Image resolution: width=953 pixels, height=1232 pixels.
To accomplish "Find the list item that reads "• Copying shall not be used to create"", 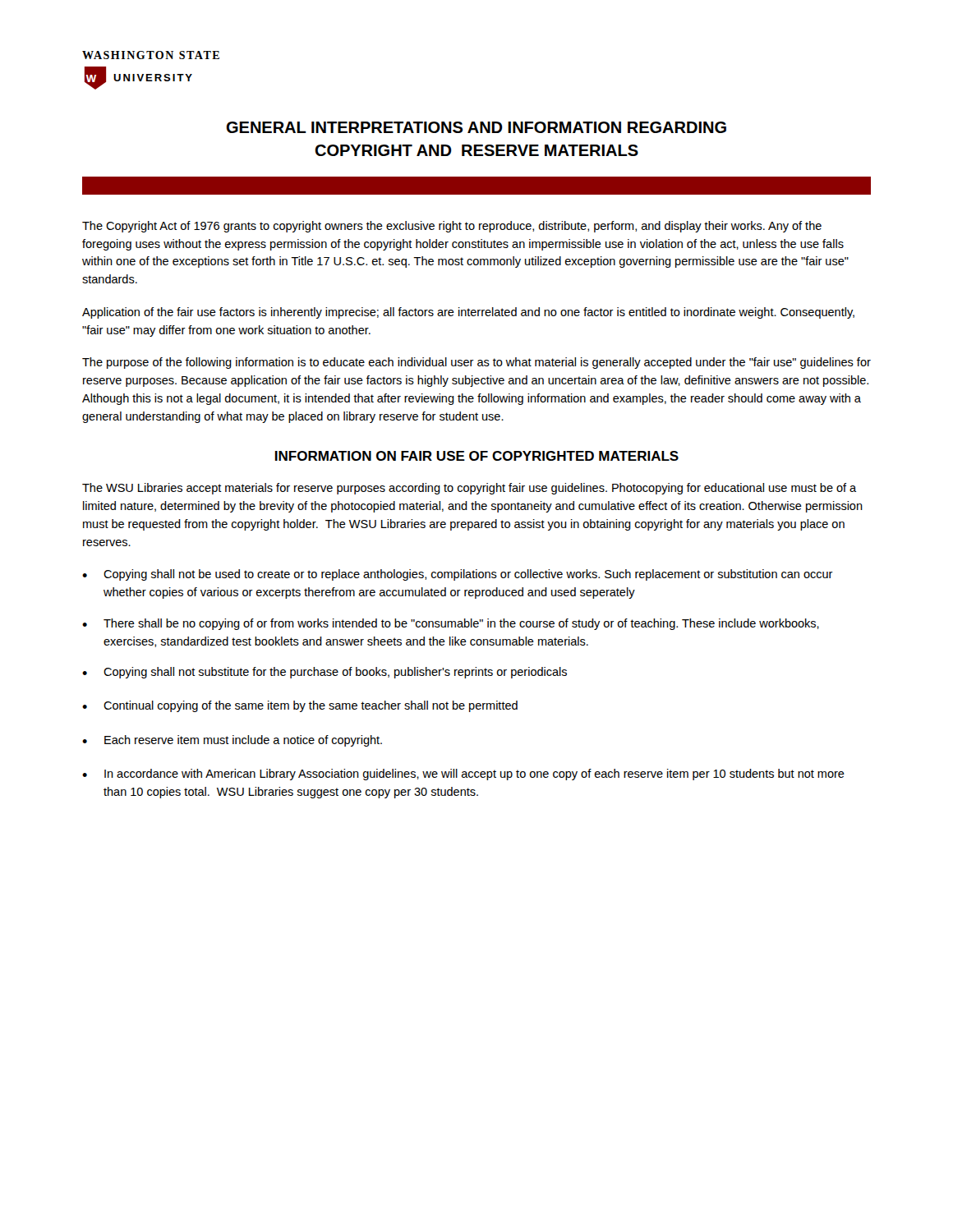I will point(476,584).
